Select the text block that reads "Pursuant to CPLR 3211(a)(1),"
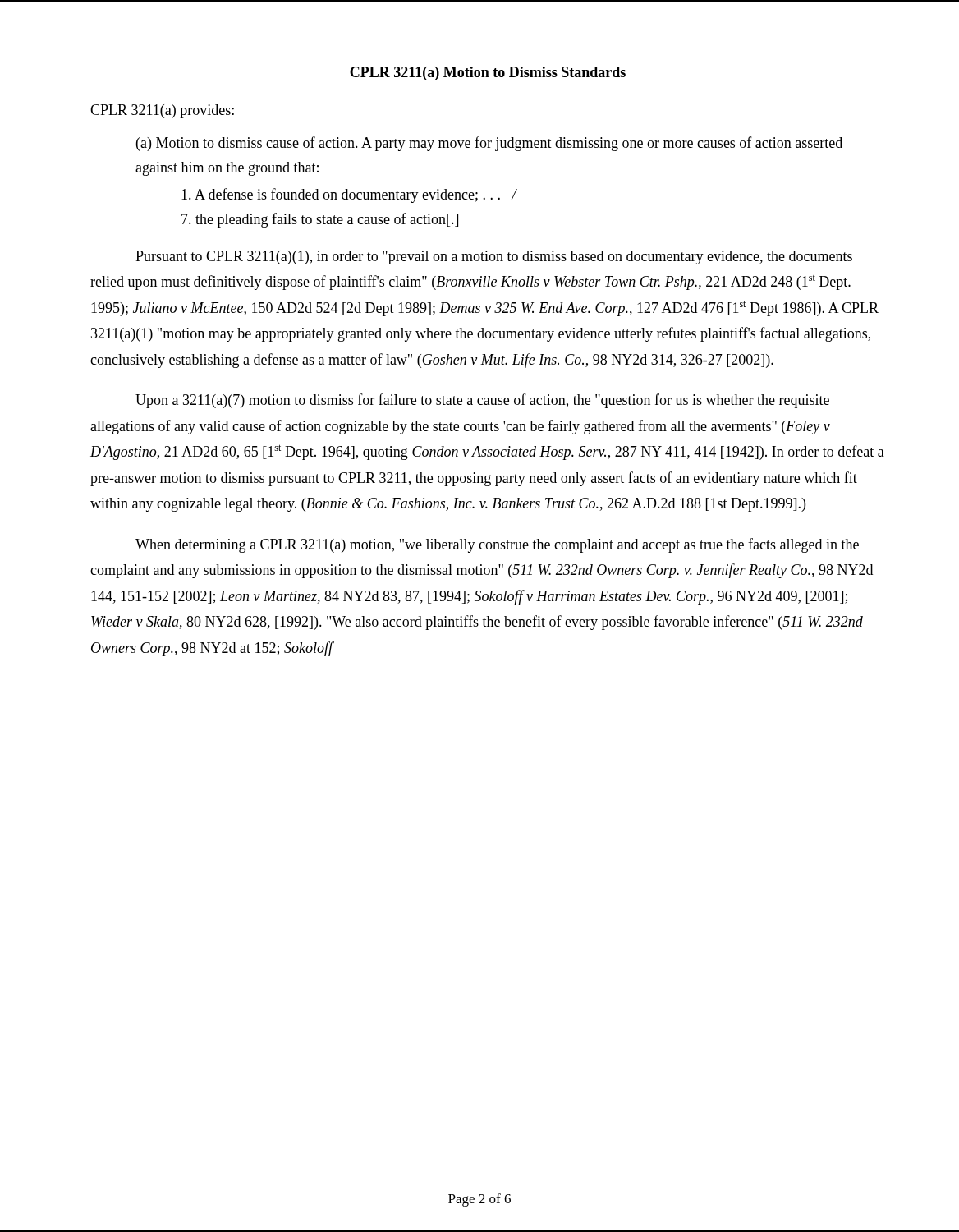Image resolution: width=959 pixels, height=1232 pixels. 484,308
